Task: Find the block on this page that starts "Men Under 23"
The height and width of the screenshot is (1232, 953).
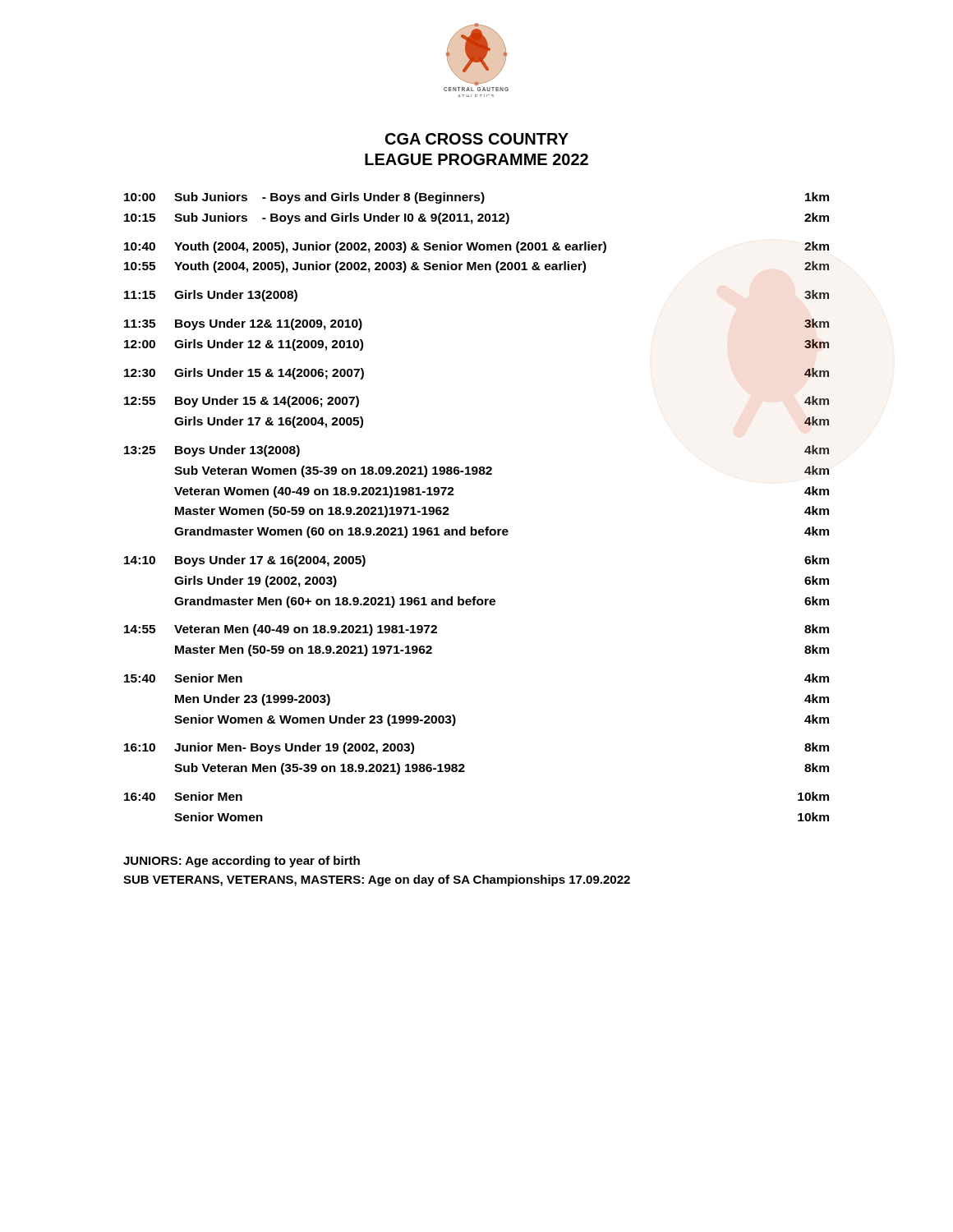Action: click(251, 701)
